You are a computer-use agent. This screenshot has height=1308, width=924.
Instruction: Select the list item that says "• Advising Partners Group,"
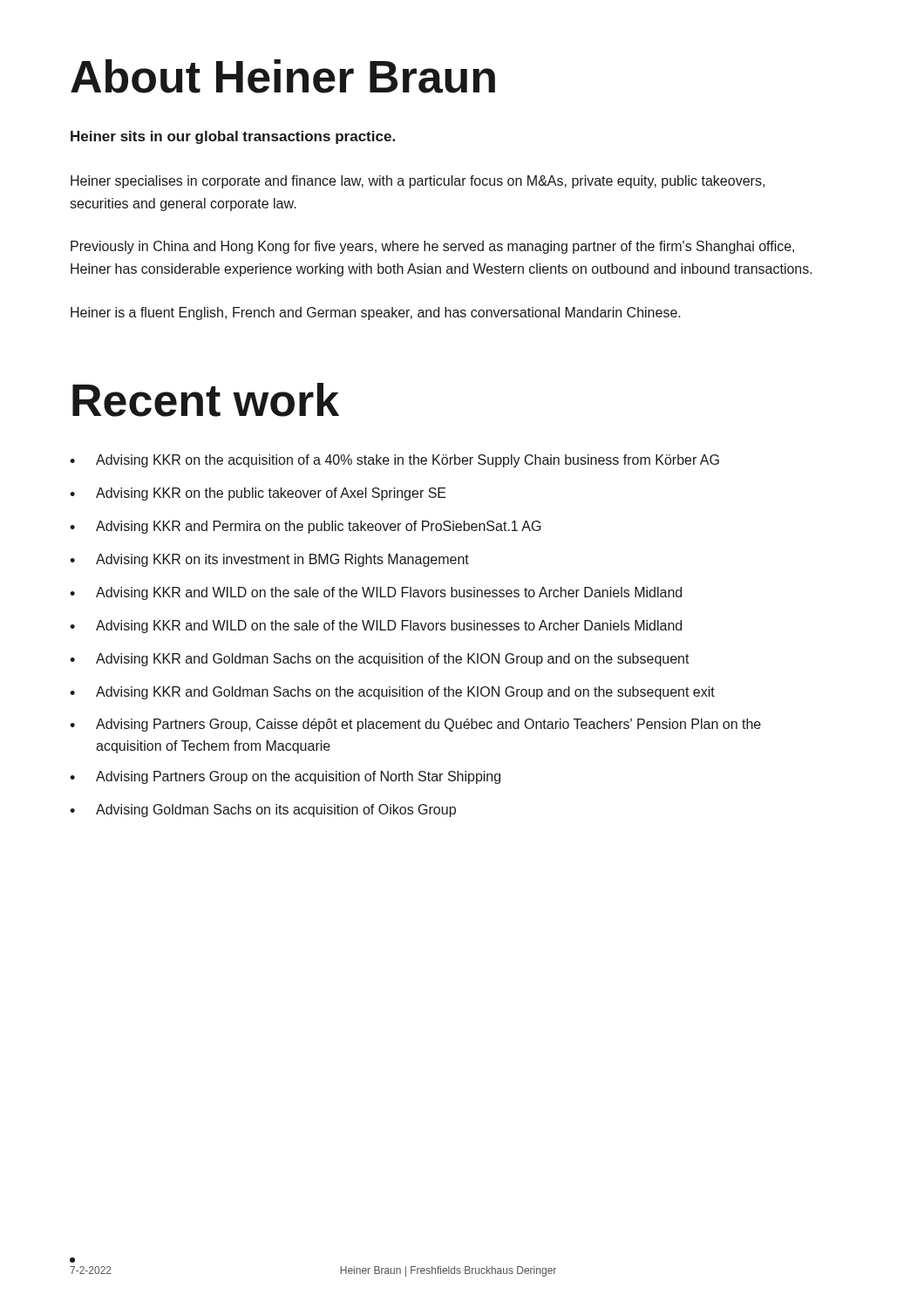pos(445,736)
